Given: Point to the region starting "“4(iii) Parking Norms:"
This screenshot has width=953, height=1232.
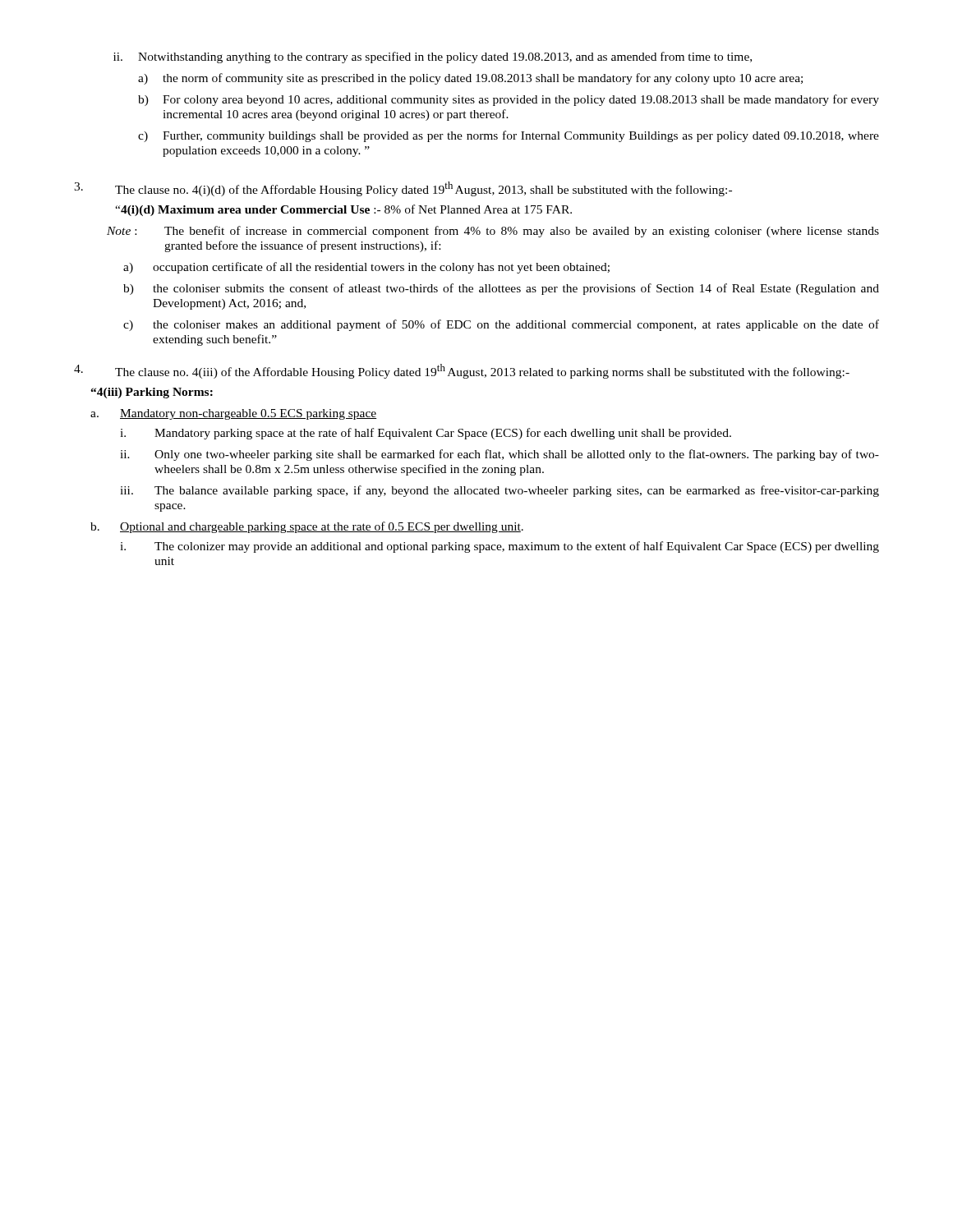Looking at the screenshot, I should (152, 392).
